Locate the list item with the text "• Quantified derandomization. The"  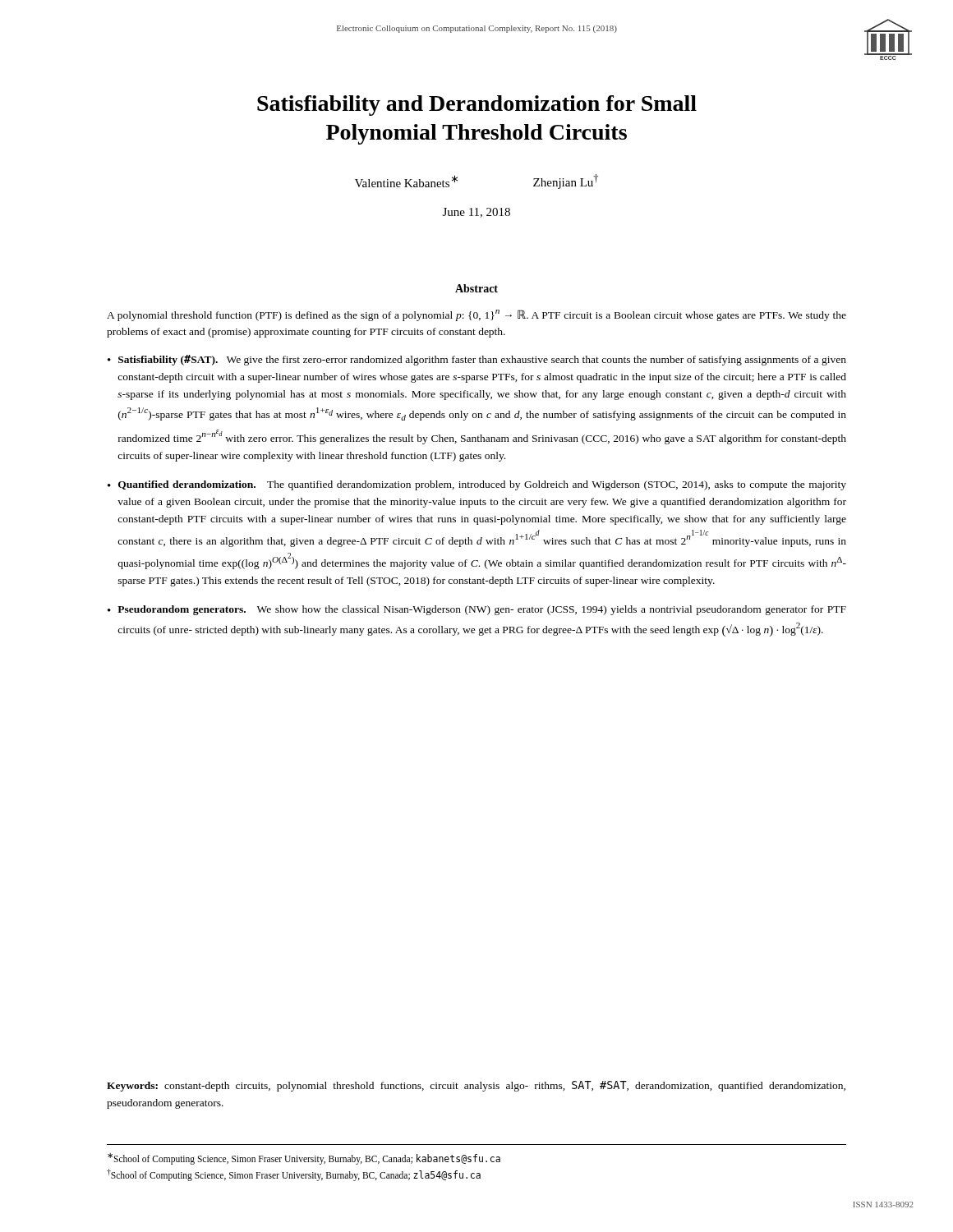click(x=476, y=533)
